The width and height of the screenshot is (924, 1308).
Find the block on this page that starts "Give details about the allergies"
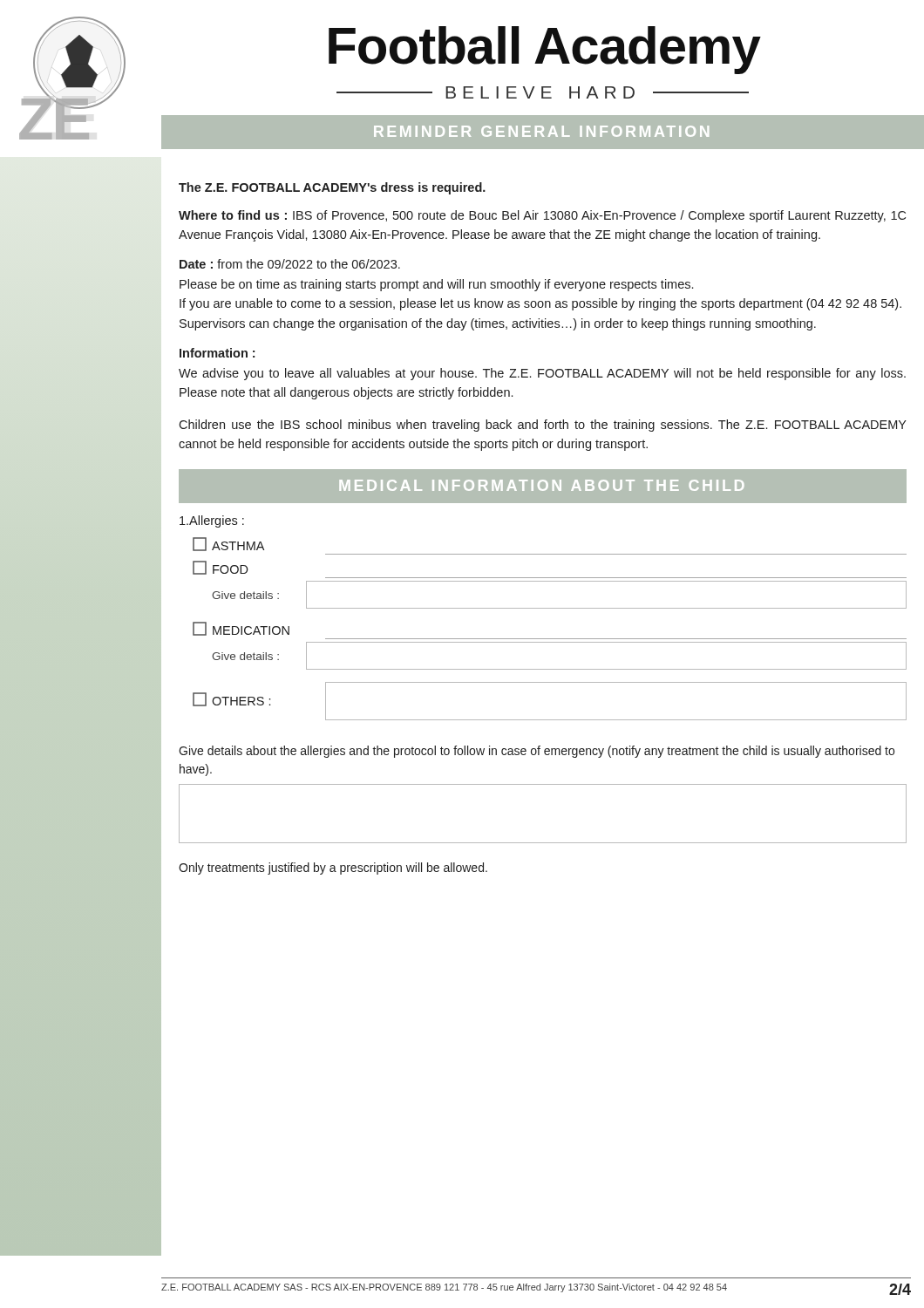tap(537, 760)
